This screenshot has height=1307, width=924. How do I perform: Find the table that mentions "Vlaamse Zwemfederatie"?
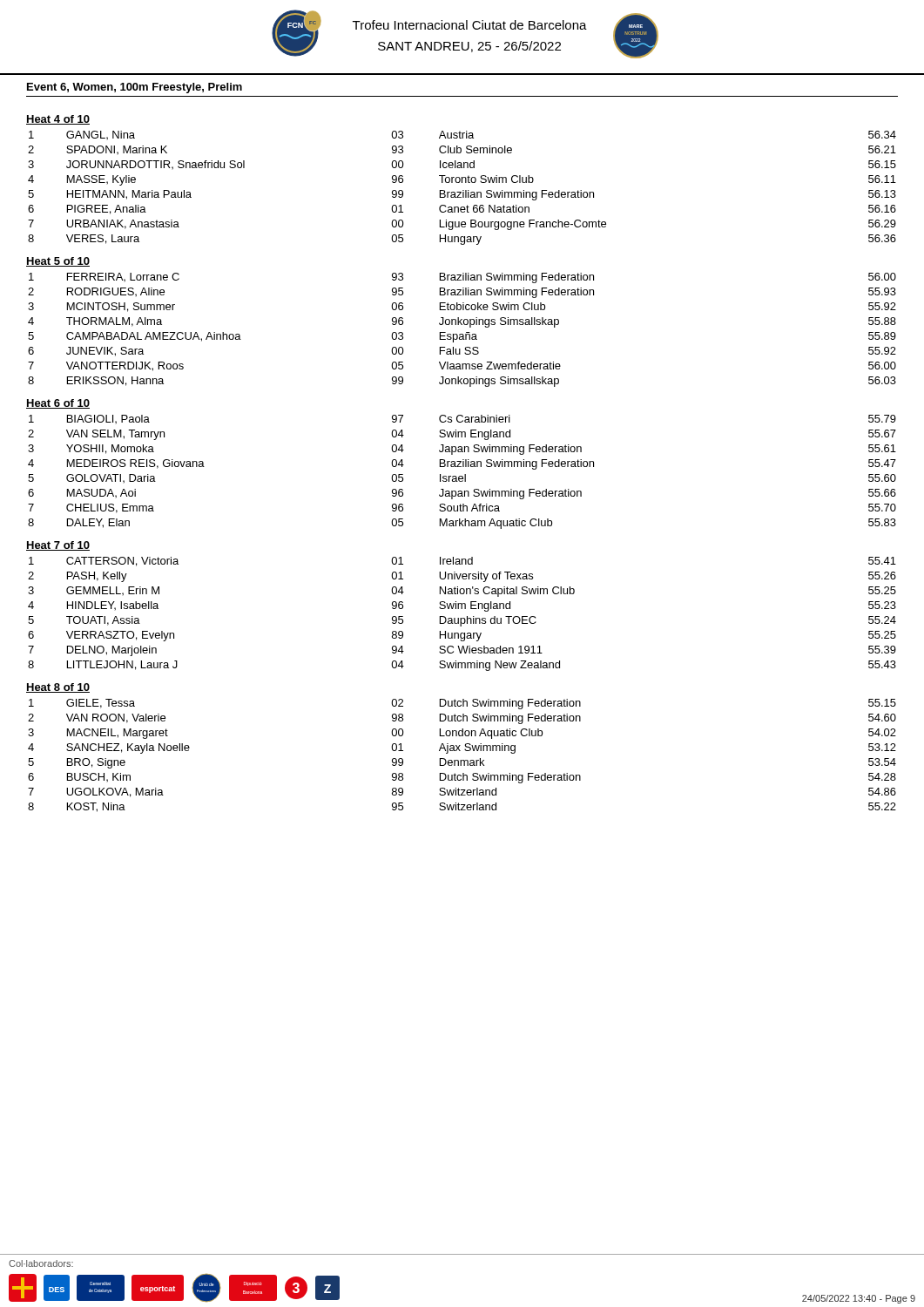coord(462,329)
